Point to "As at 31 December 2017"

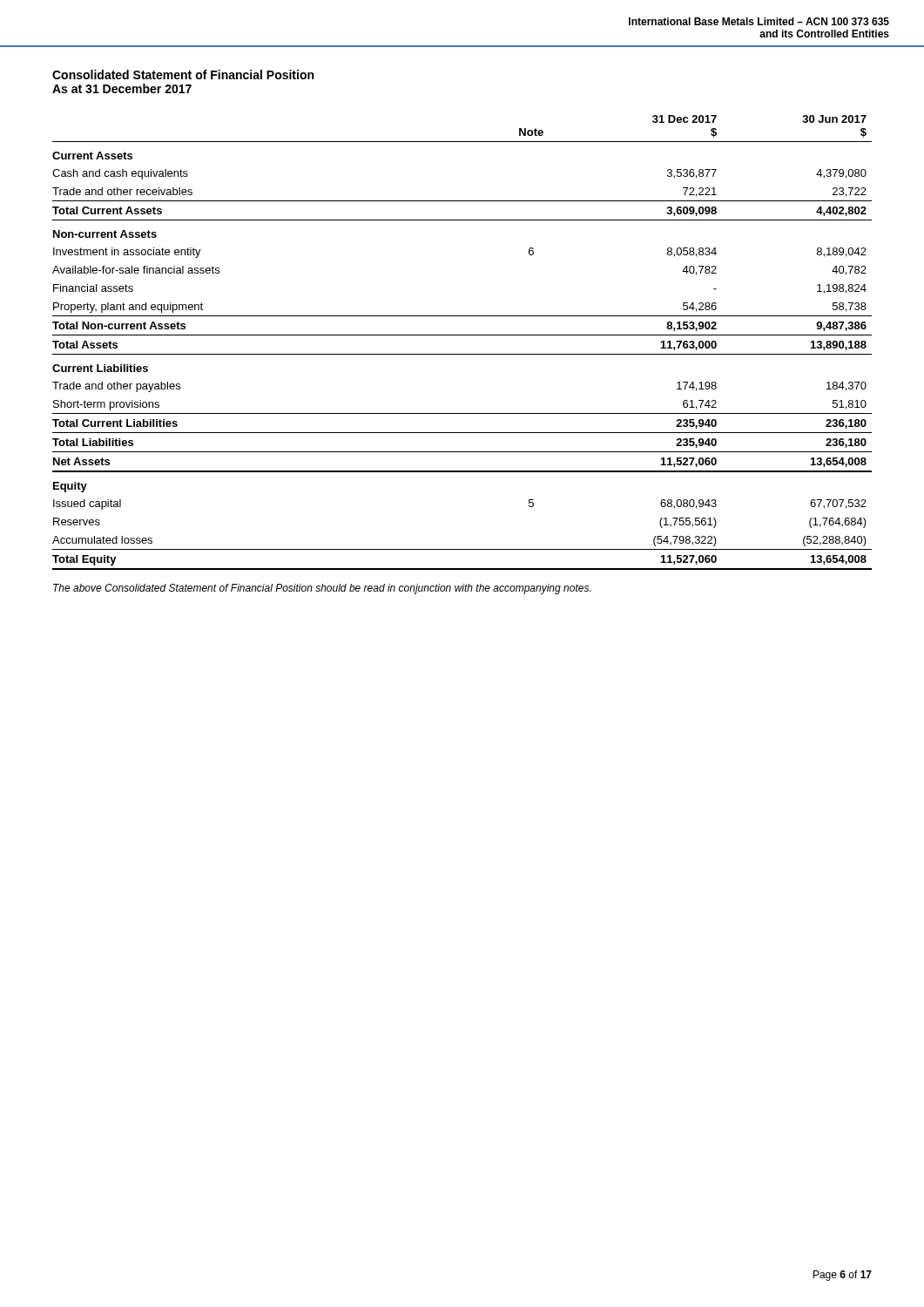122,89
